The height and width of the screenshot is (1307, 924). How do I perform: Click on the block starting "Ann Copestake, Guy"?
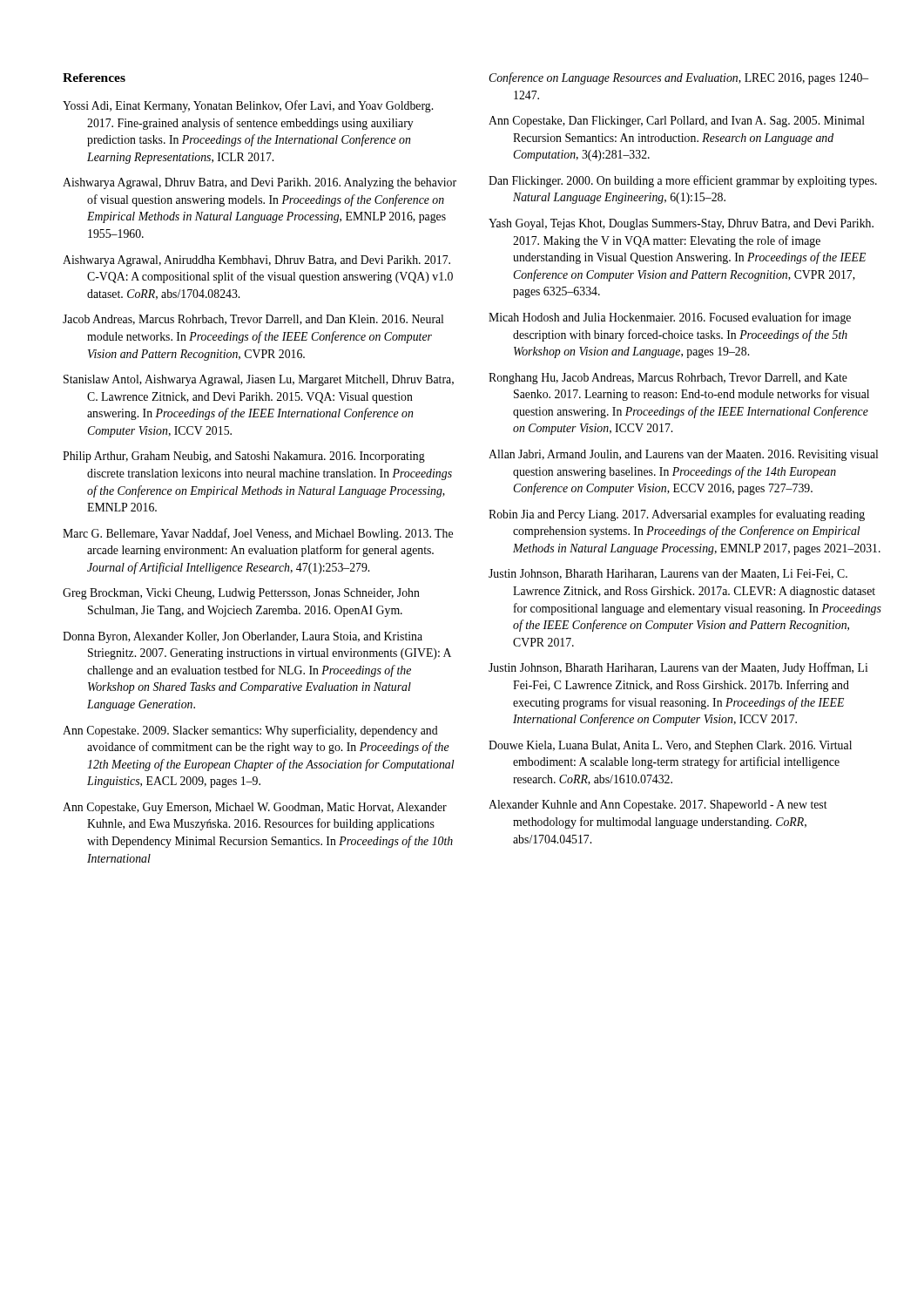coord(258,833)
